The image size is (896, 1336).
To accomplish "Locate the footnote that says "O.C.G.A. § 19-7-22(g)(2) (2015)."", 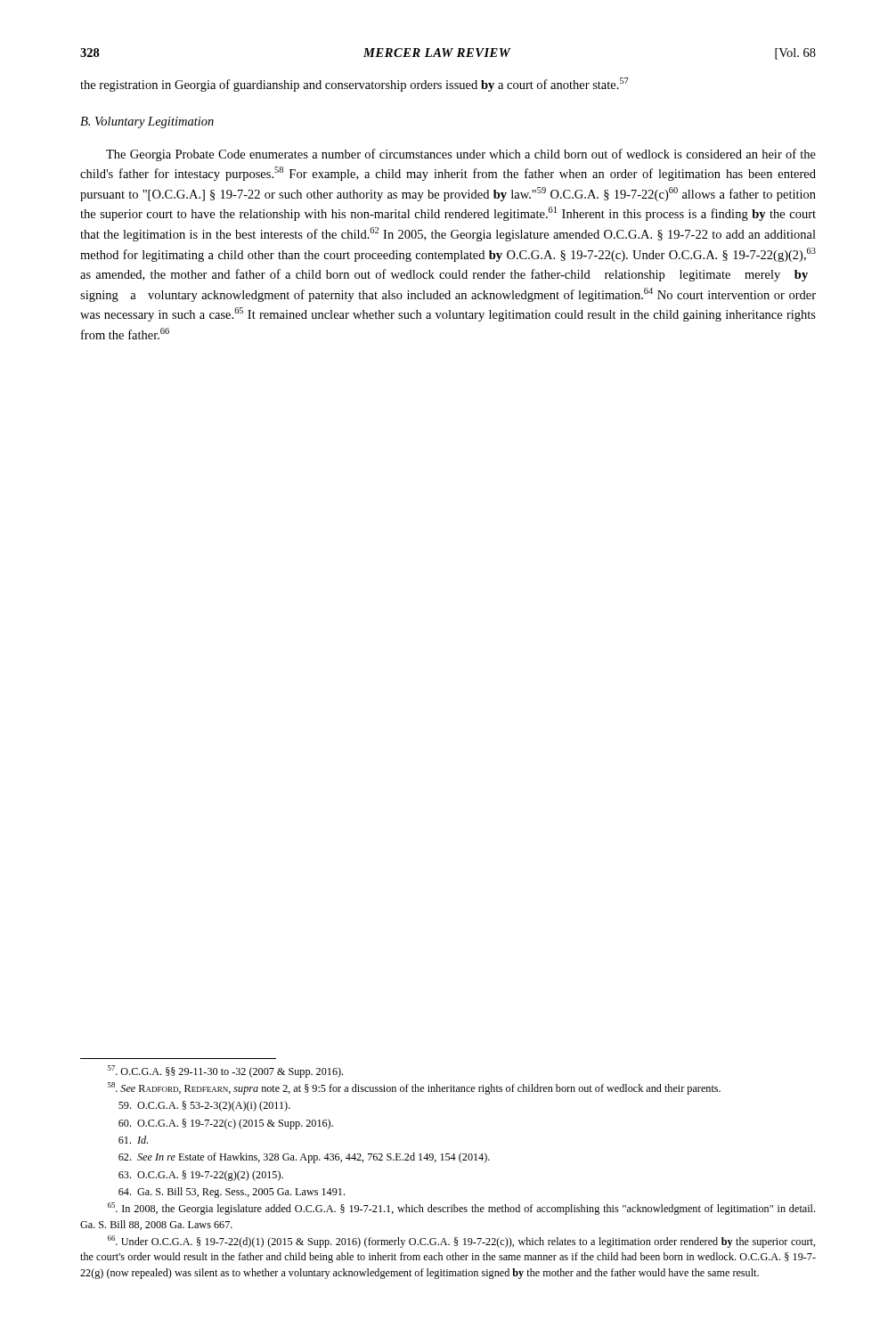I will coord(201,1176).
